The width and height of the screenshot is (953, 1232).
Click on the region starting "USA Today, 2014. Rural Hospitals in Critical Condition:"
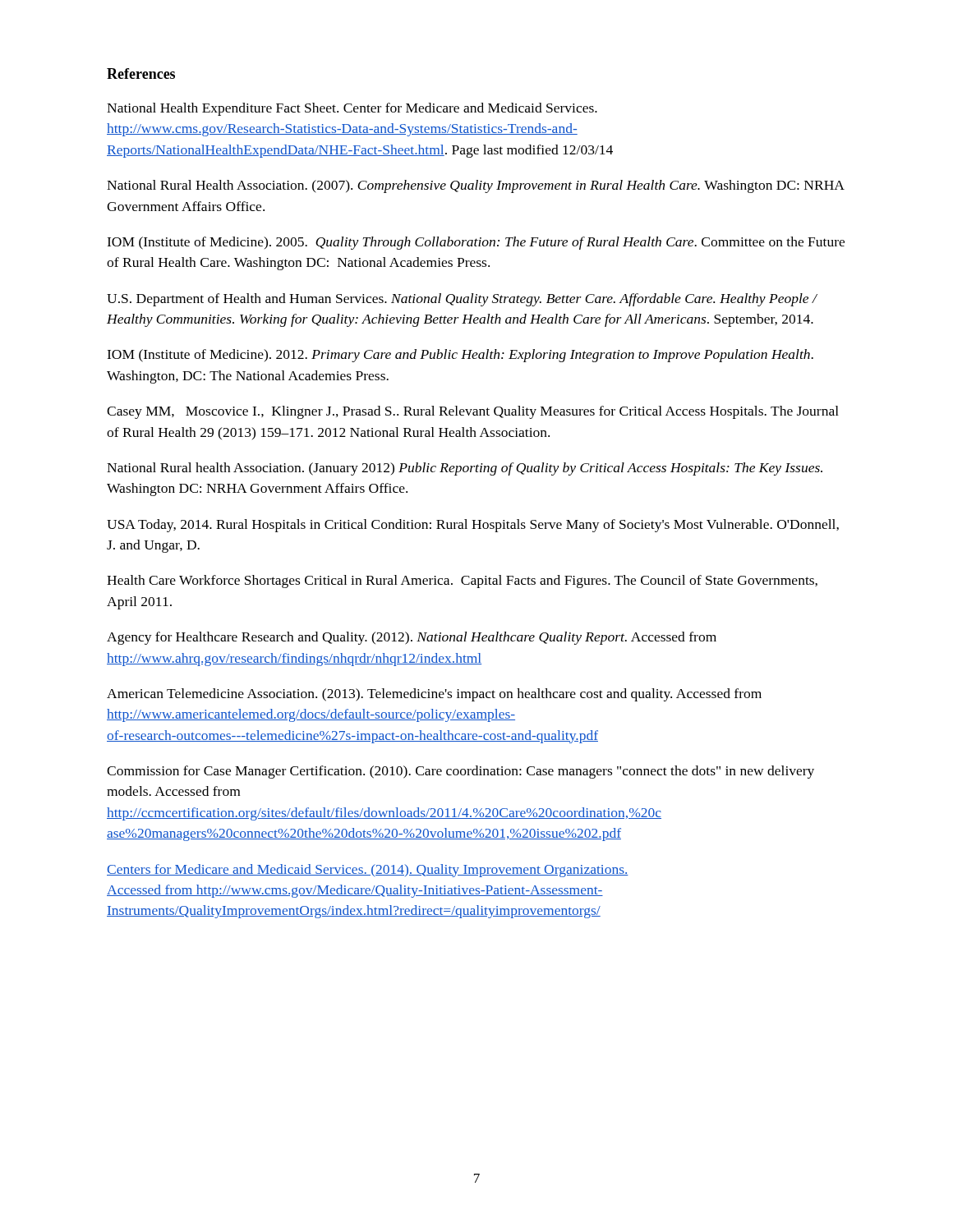click(x=473, y=534)
